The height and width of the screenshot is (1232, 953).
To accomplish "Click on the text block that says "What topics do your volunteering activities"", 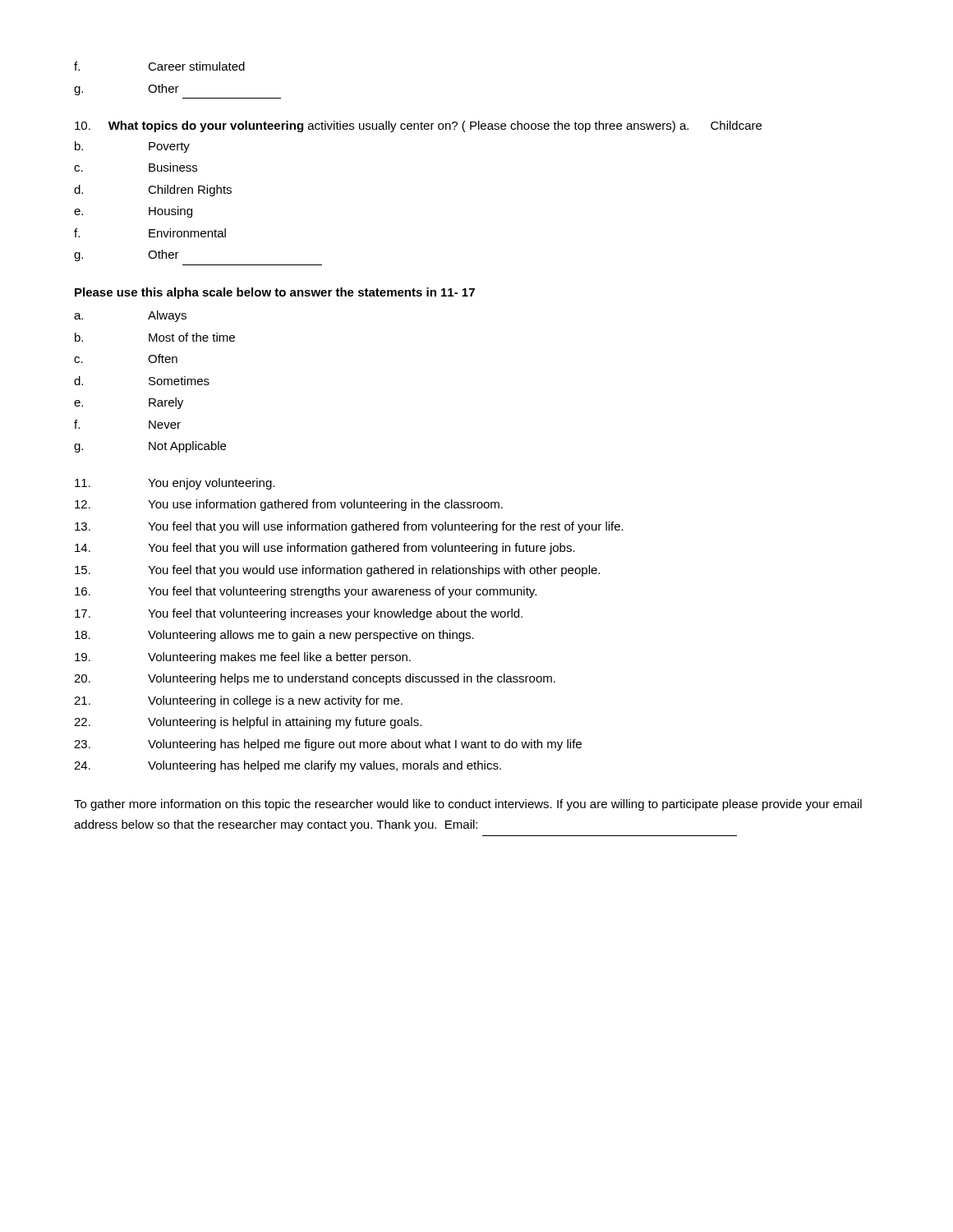I will pos(418,125).
